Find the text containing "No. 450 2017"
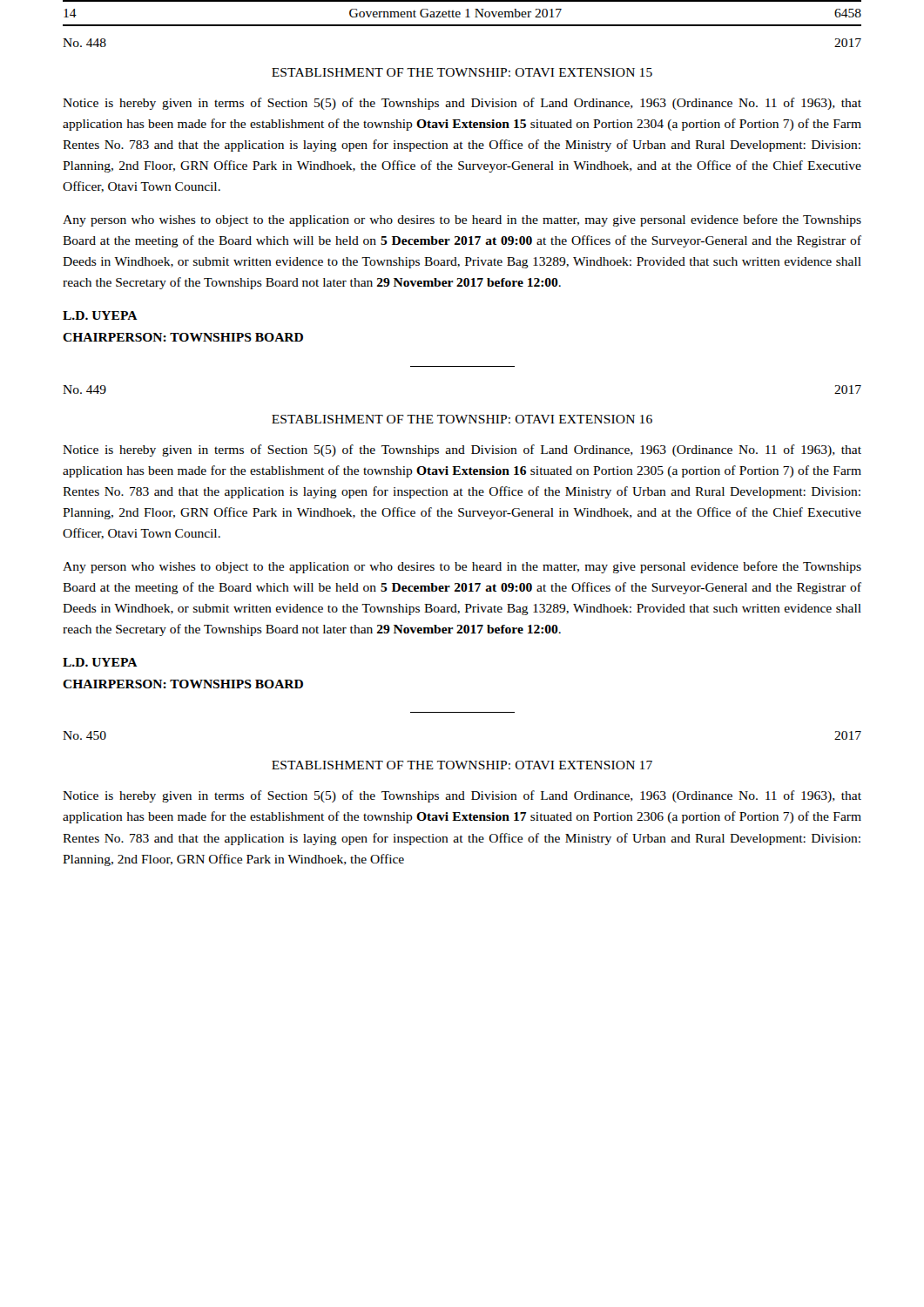Screen dimensions: 1307x924 pyautogui.click(x=77, y=735)
